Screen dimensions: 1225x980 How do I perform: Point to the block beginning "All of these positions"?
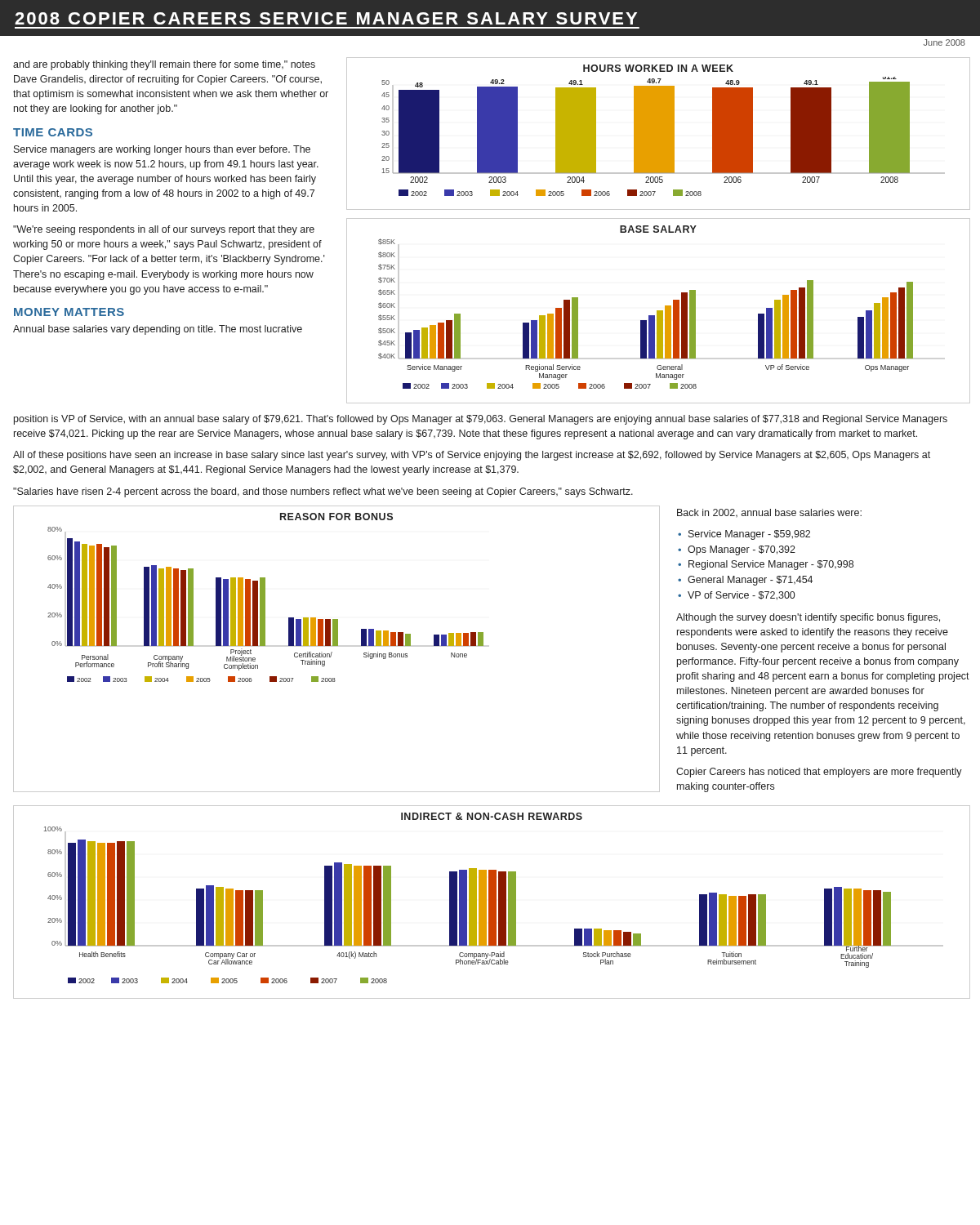[472, 462]
